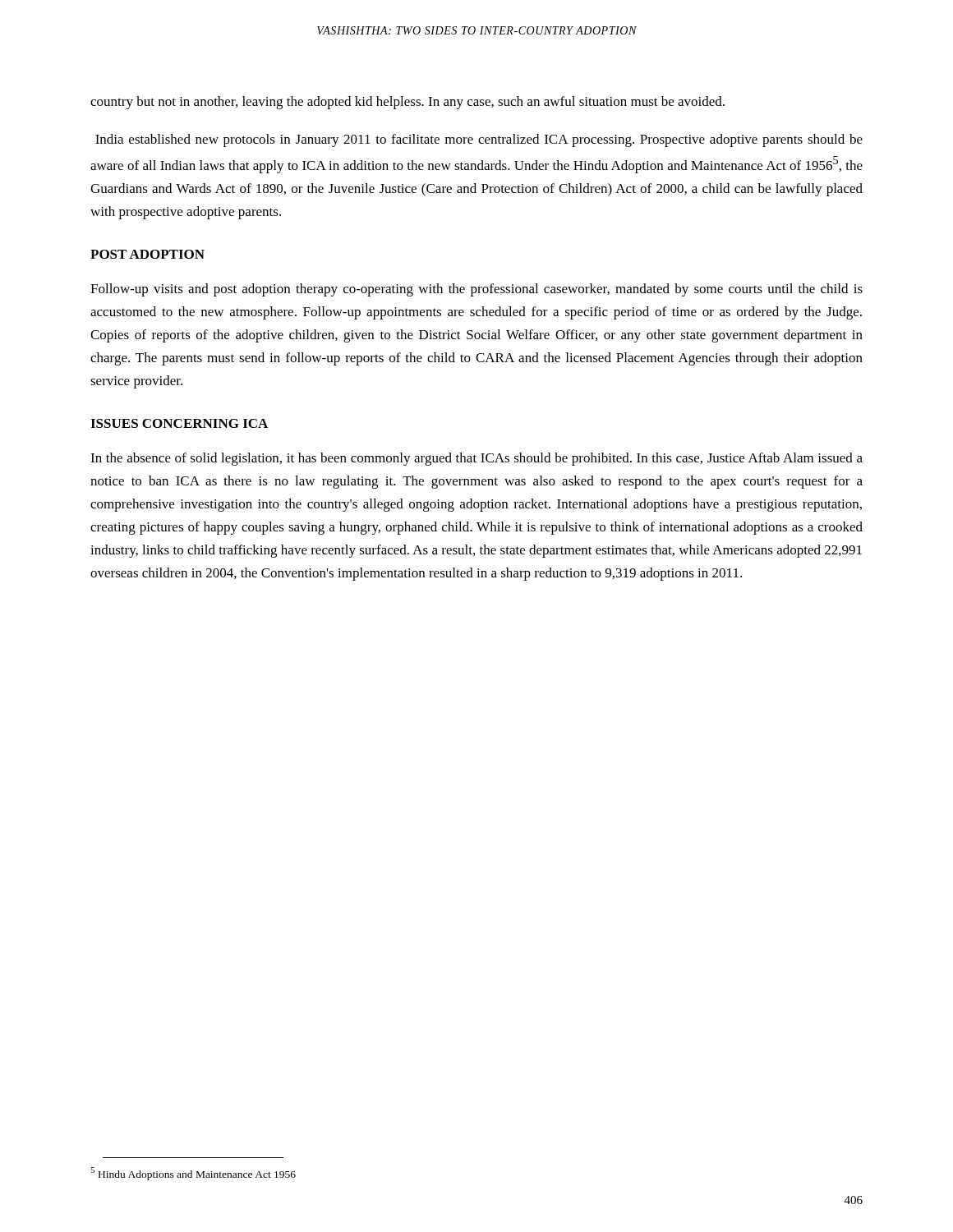Locate the text "ISSUES CONCERNING ICA"
Image resolution: width=953 pixels, height=1232 pixels.
tap(179, 424)
